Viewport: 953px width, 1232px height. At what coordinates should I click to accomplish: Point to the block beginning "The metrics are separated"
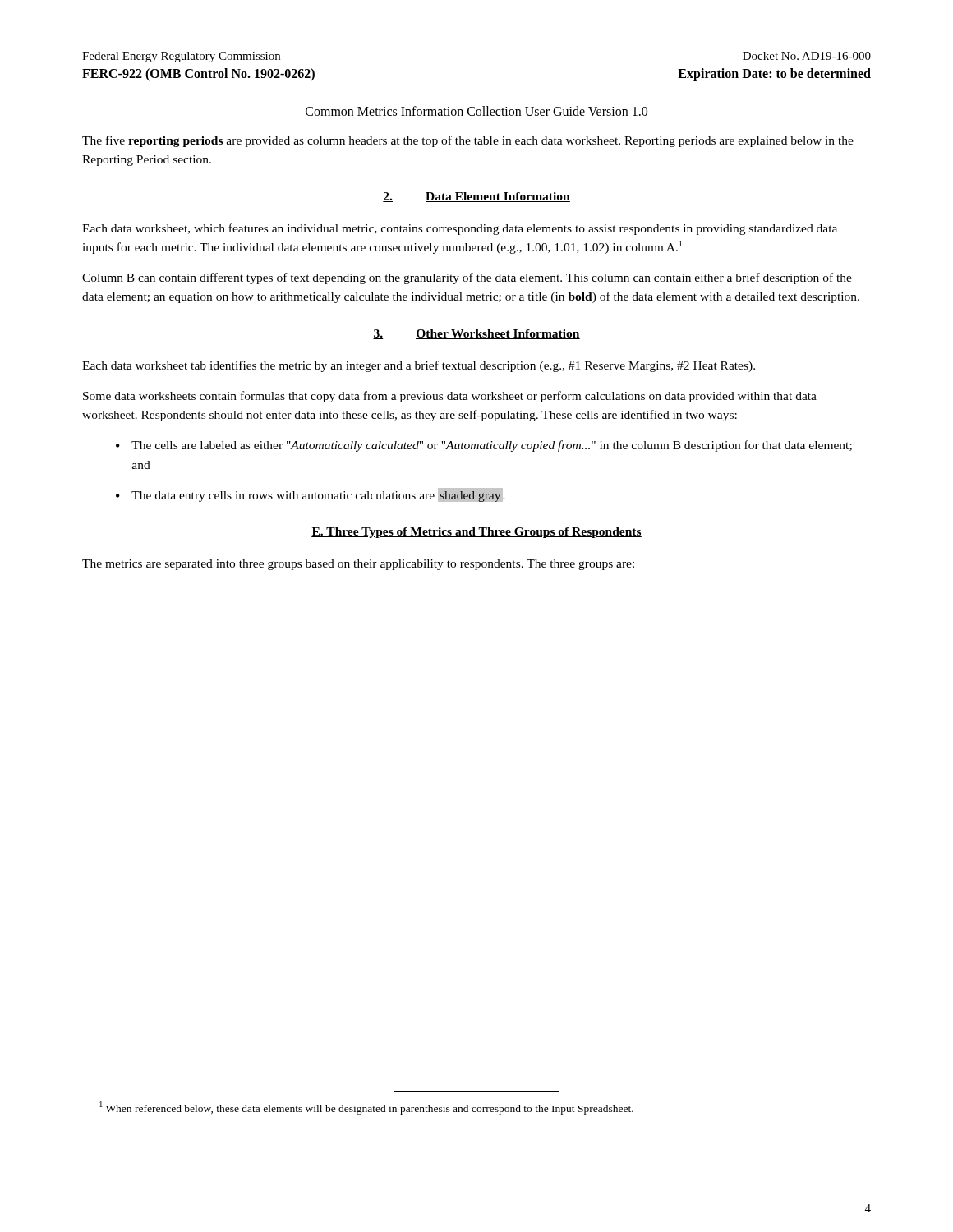[x=359, y=563]
